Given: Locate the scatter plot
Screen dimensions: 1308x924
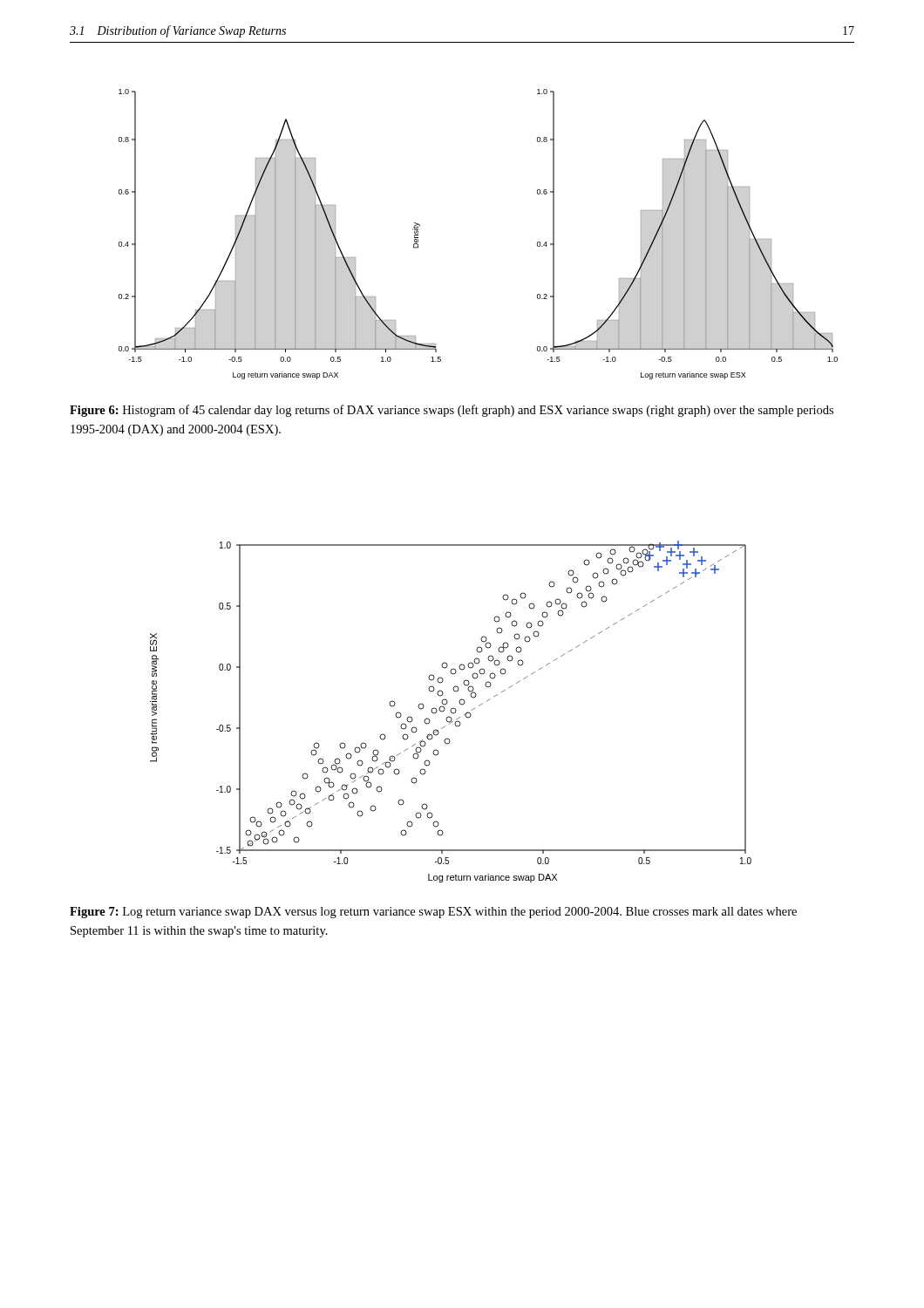Looking at the screenshot, I should (x=462, y=706).
